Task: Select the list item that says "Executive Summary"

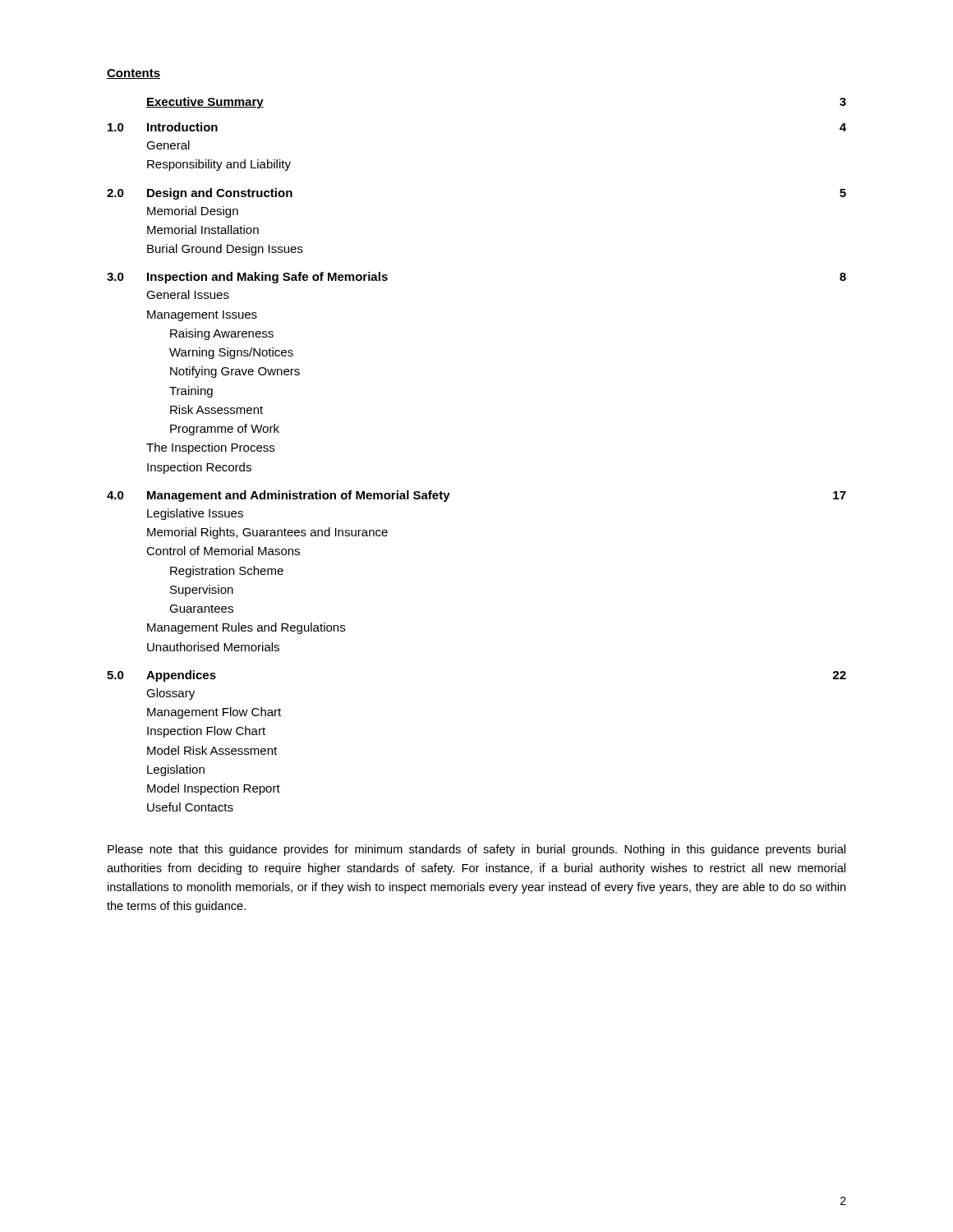Action: point(205,101)
